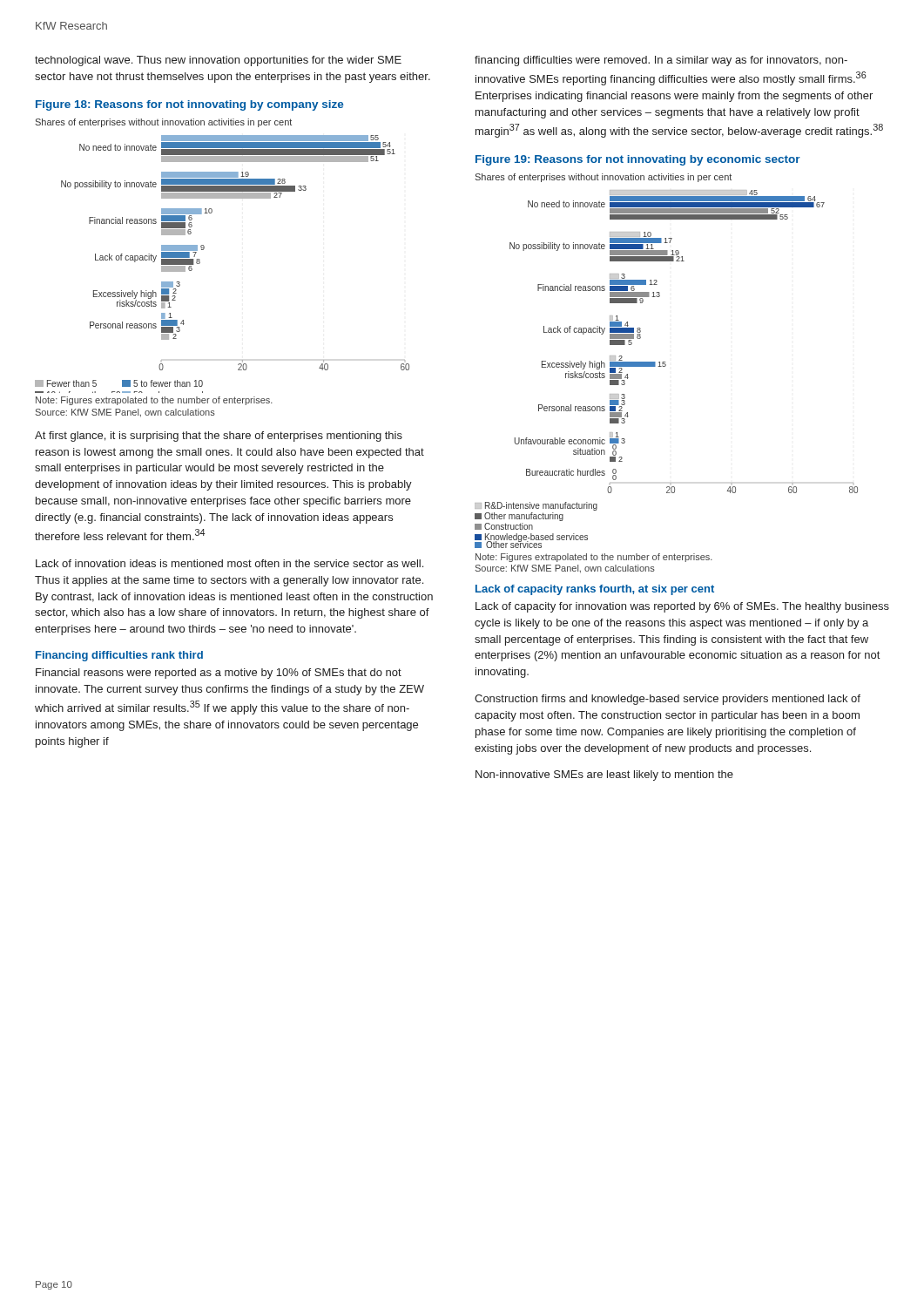The image size is (924, 1307).
Task: Click on the text block with the text "Construction firms and knowledge-based service"
Action: 668,723
